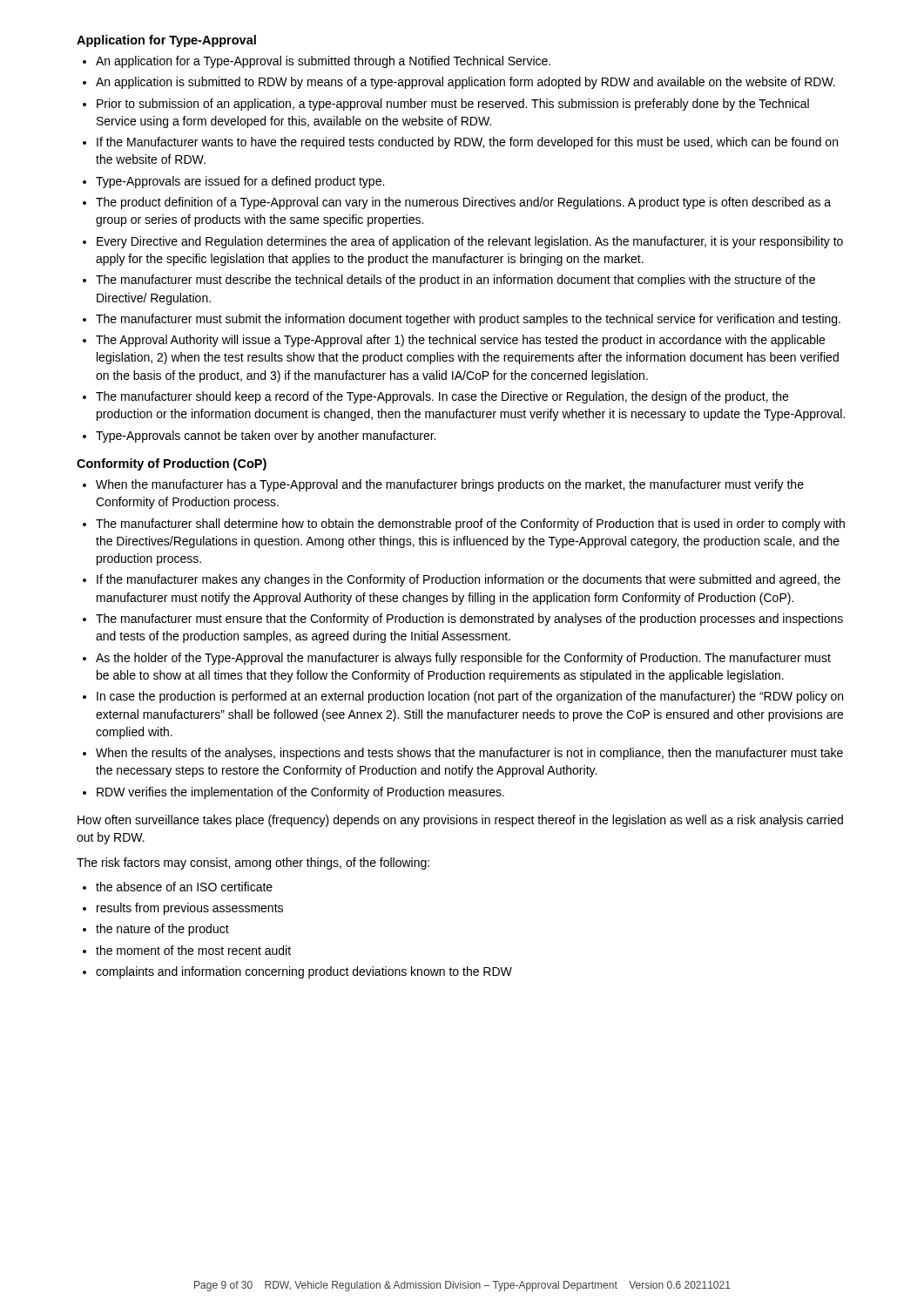Find the block on this page that starts "The product definition of"
924x1307 pixels.
(463, 211)
